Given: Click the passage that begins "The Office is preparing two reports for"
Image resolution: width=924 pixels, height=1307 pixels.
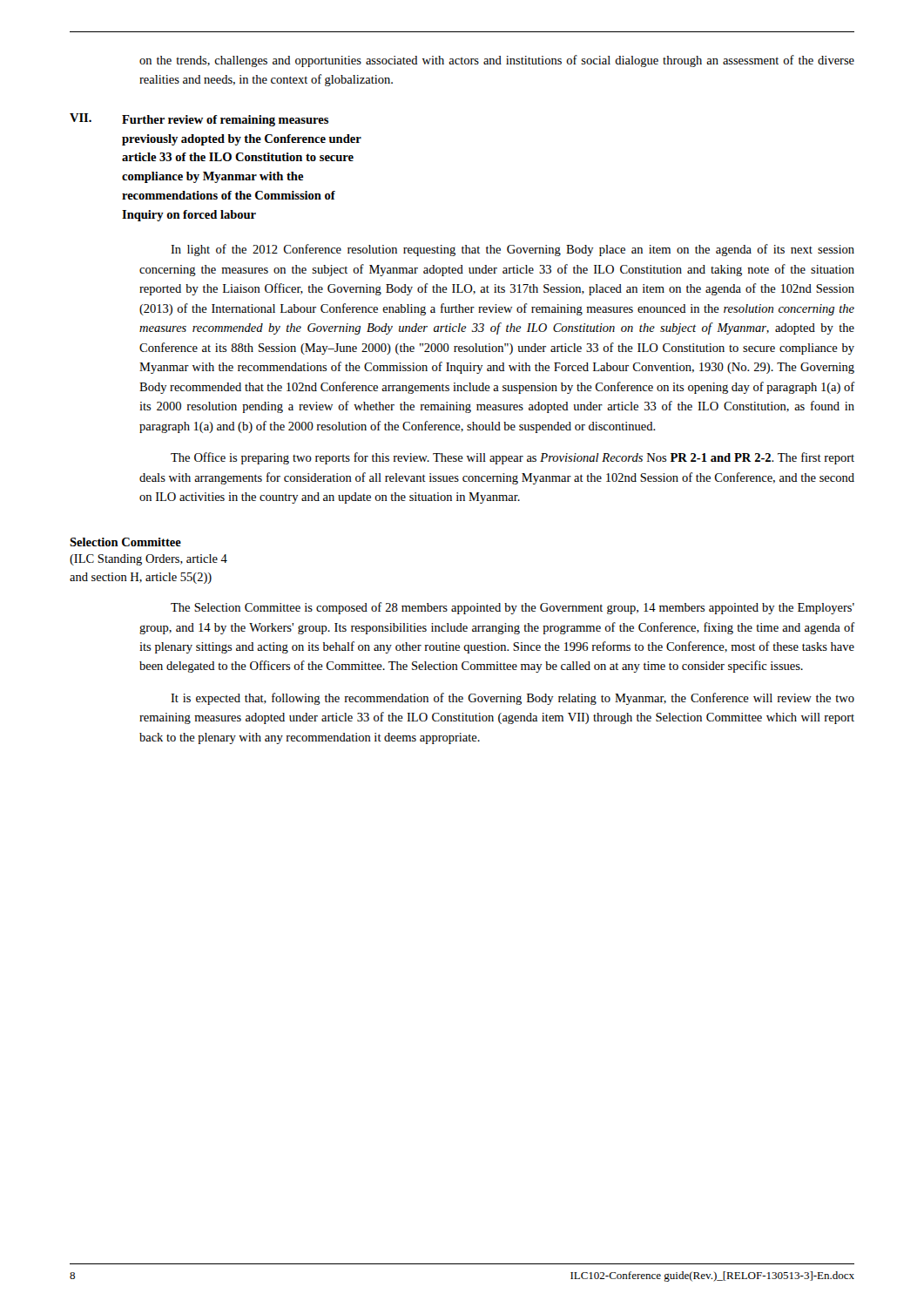Looking at the screenshot, I should click(x=497, y=477).
